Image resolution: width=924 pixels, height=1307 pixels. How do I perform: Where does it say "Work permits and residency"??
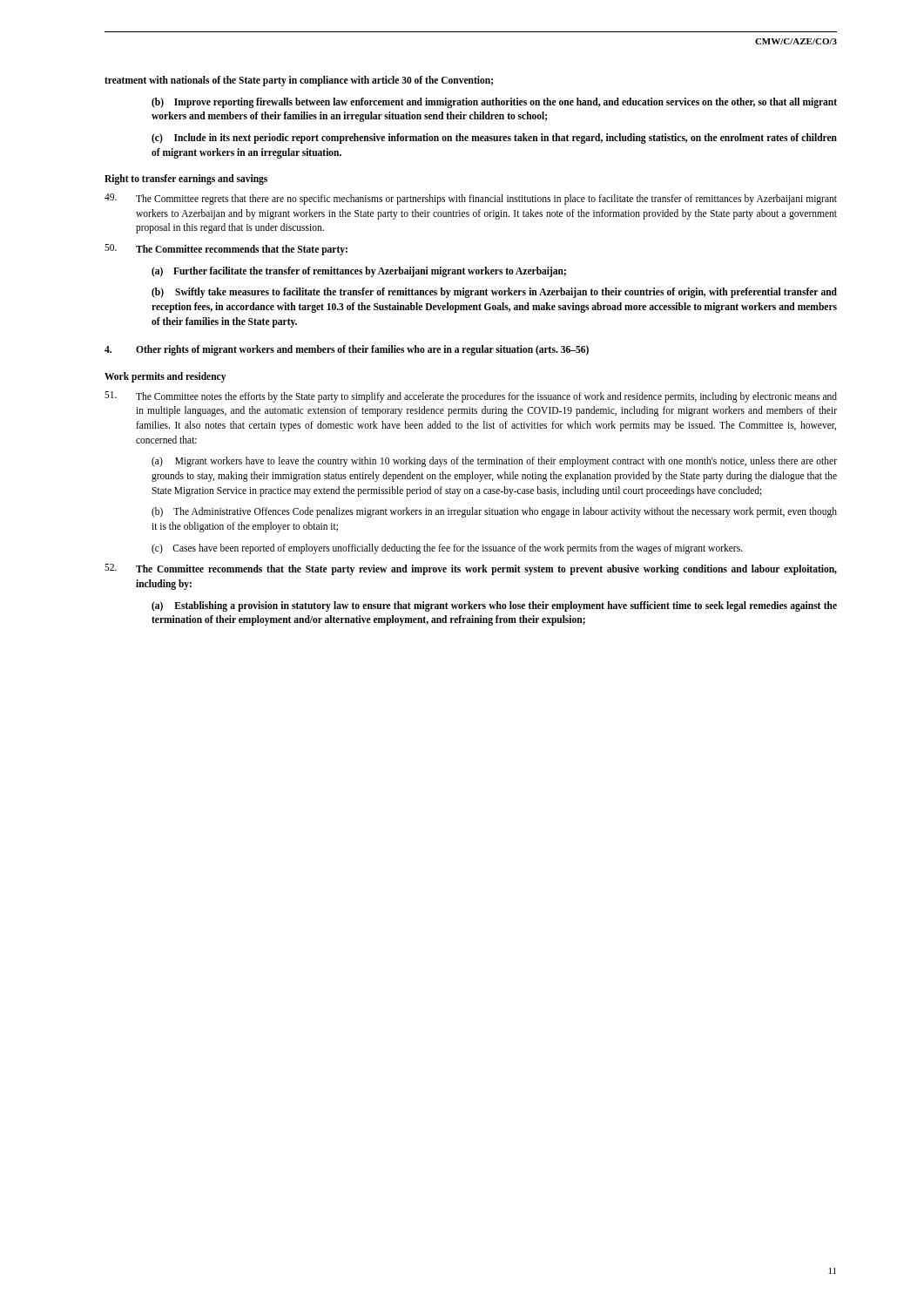click(x=165, y=377)
